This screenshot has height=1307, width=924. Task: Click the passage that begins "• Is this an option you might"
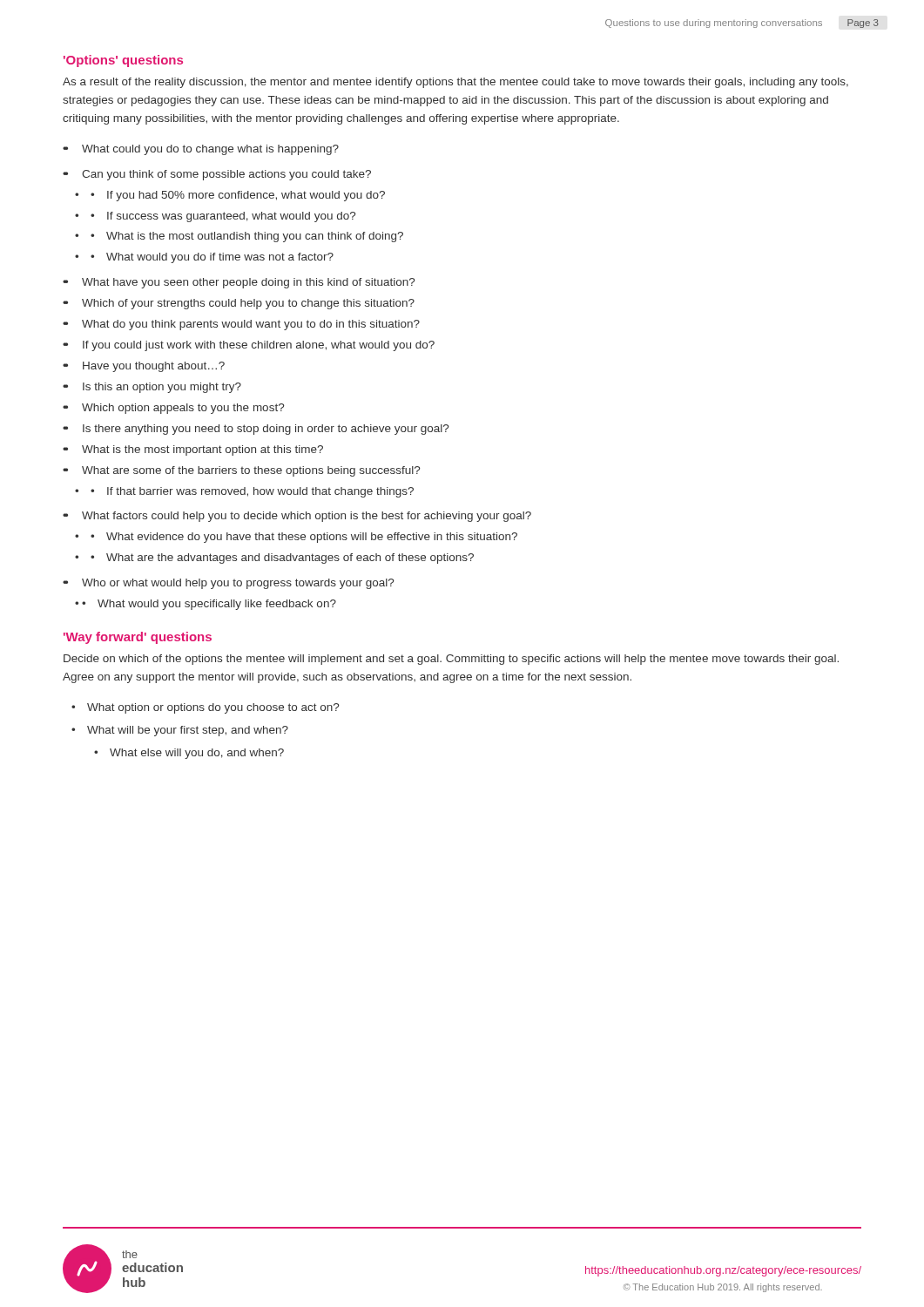(153, 387)
